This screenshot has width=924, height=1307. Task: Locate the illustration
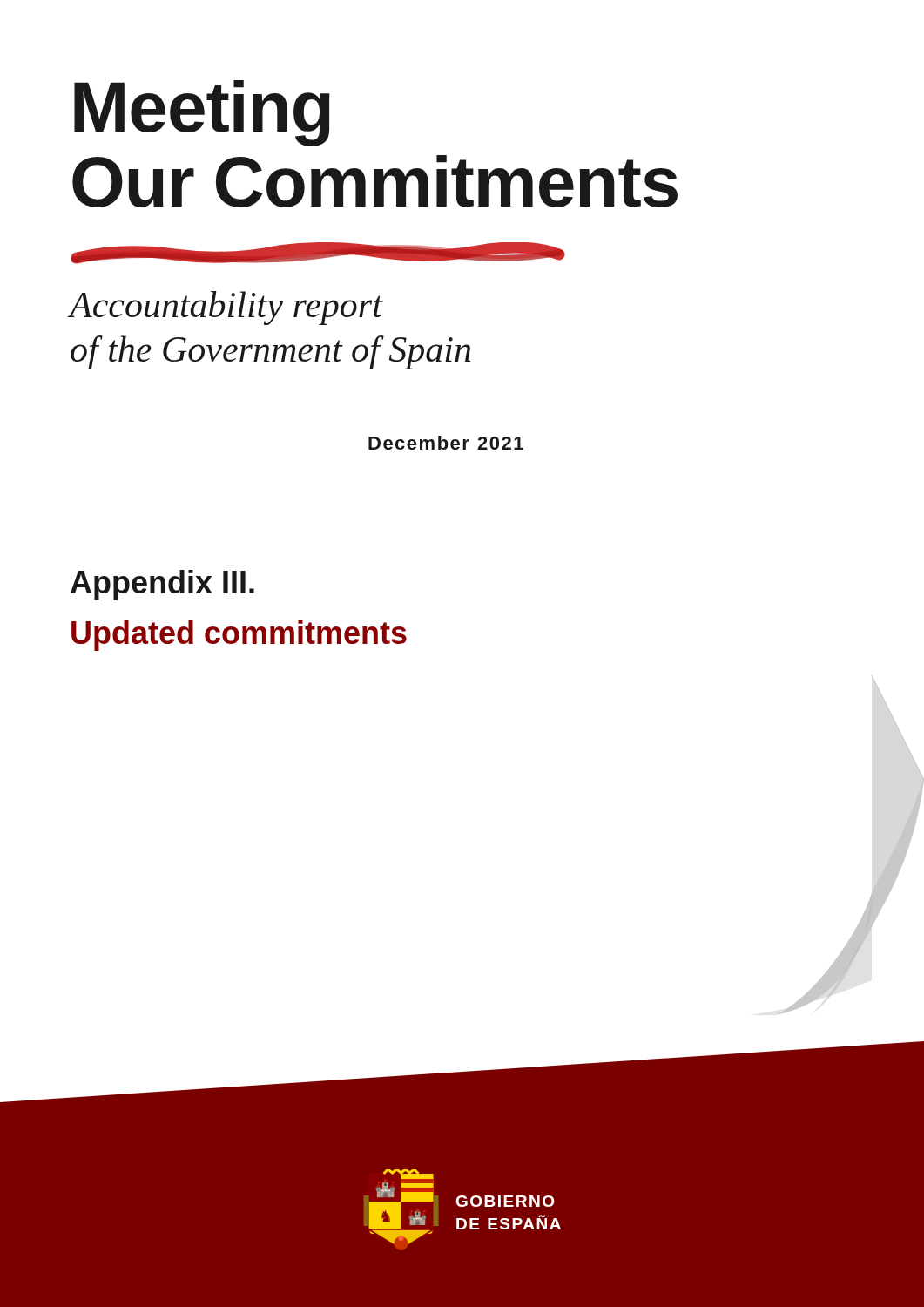780,845
